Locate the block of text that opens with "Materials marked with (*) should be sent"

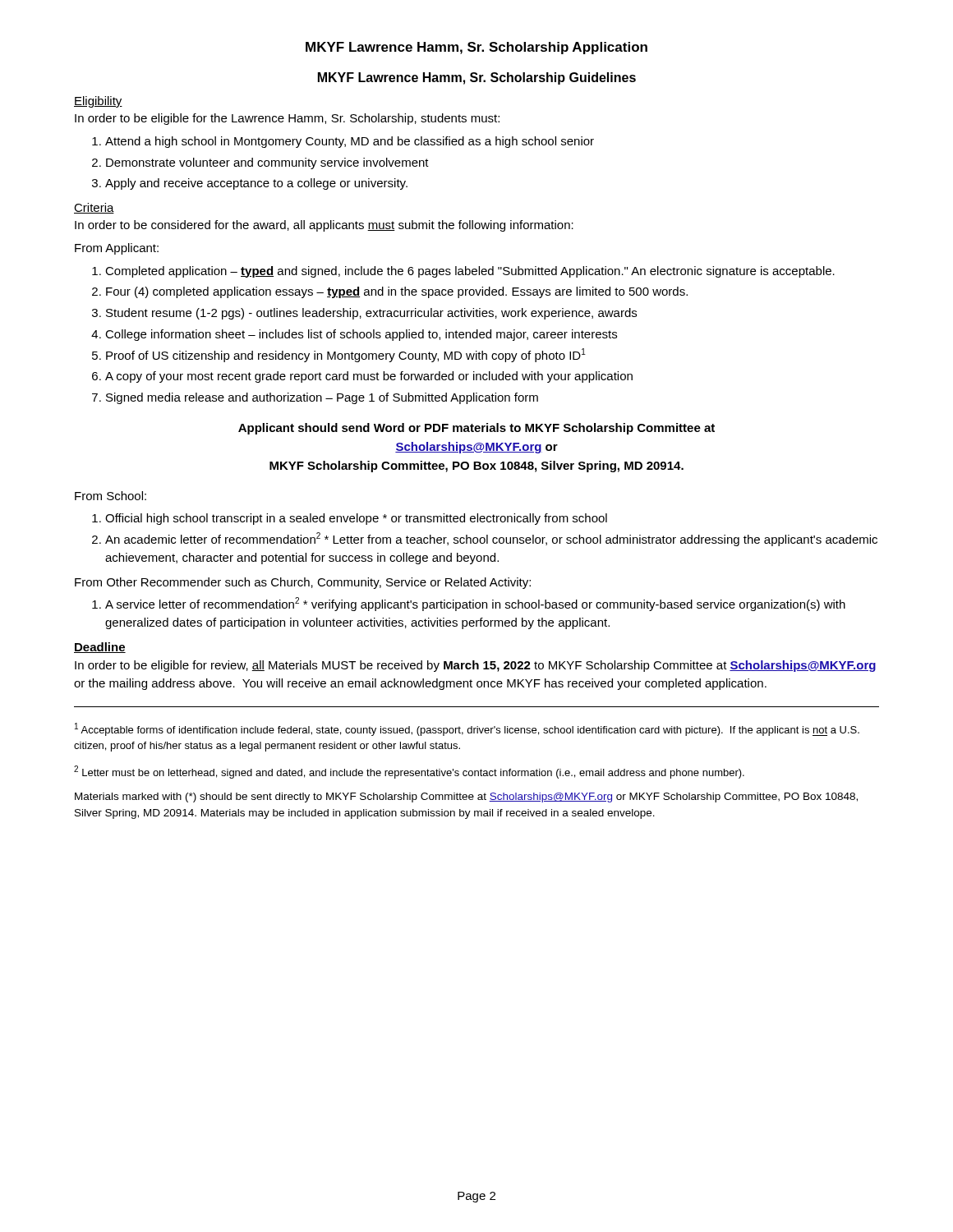coord(476,805)
